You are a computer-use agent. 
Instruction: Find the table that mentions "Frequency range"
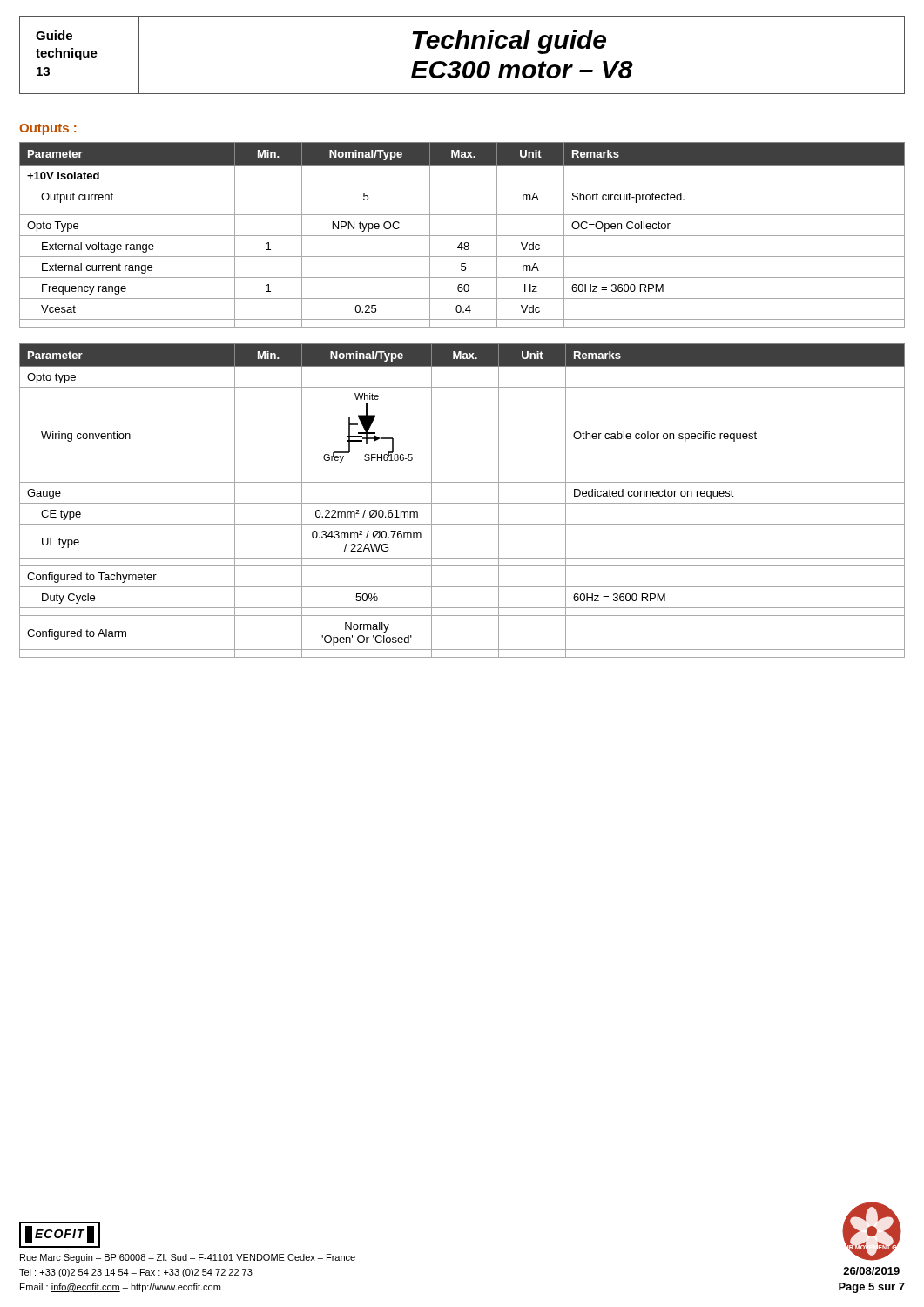(x=462, y=235)
